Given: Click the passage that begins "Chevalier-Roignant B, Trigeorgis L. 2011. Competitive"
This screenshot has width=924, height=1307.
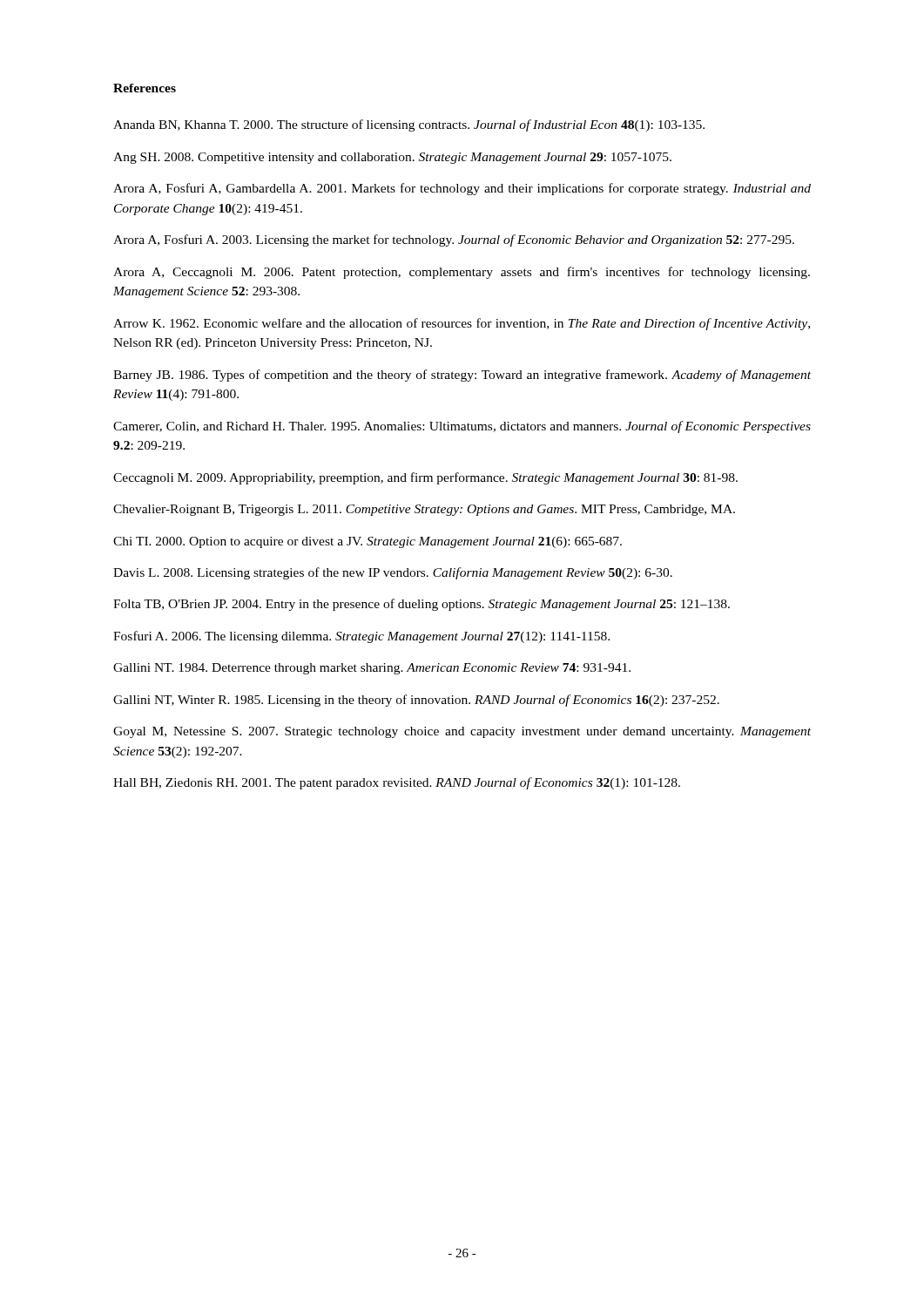Looking at the screenshot, I should pyautogui.click(x=425, y=508).
